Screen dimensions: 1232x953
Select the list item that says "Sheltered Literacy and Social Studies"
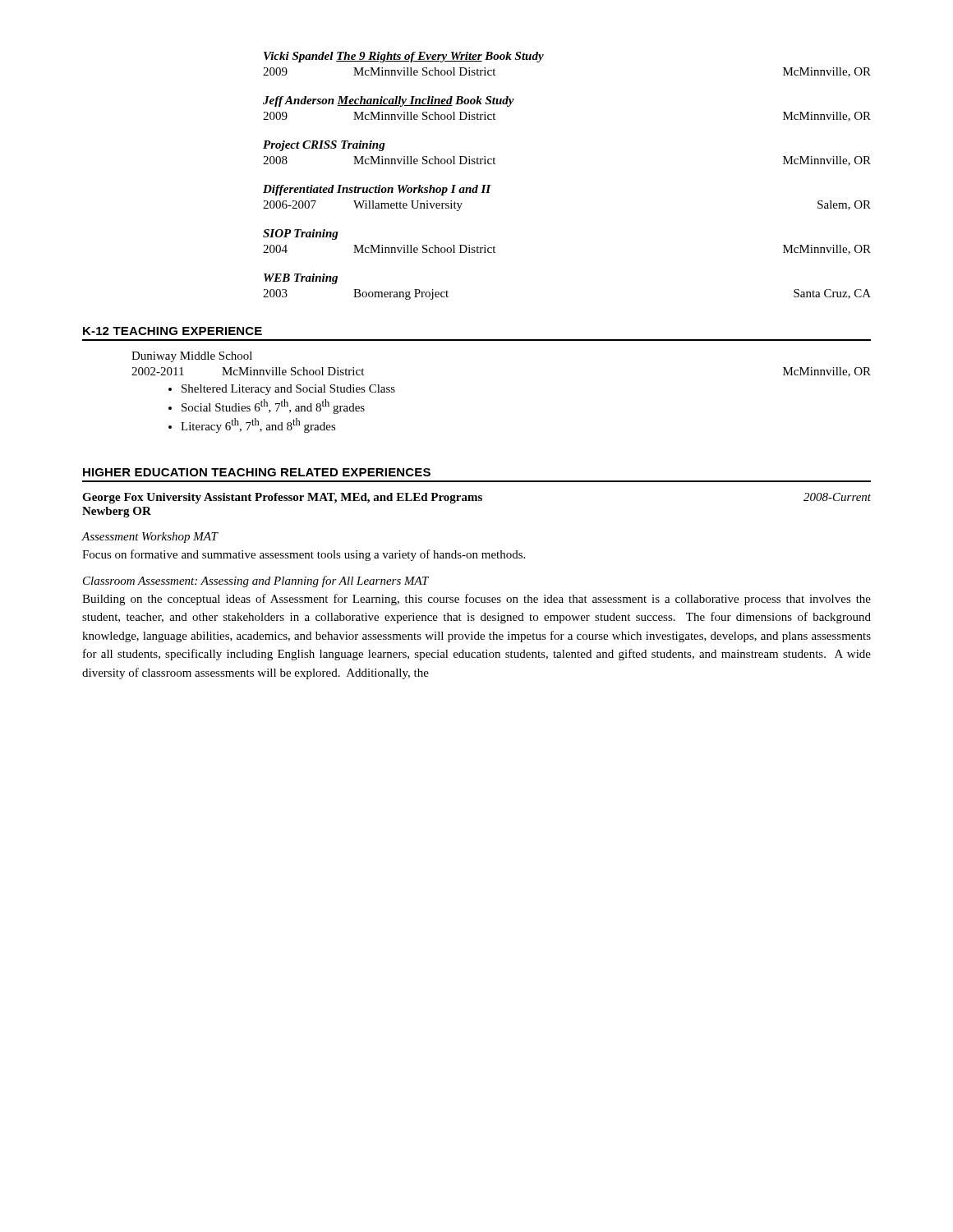(x=288, y=389)
